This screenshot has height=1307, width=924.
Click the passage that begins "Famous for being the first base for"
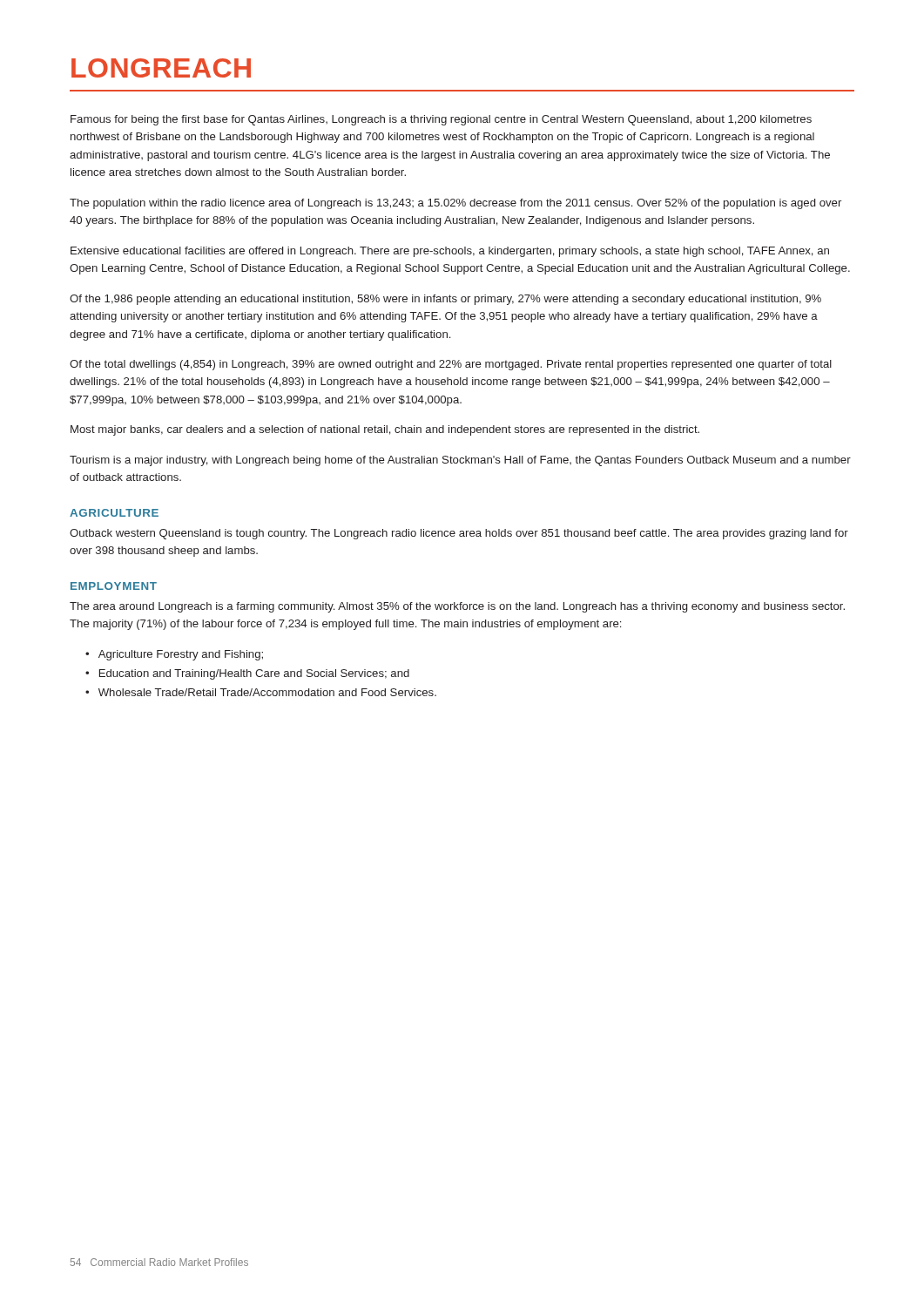450,146
